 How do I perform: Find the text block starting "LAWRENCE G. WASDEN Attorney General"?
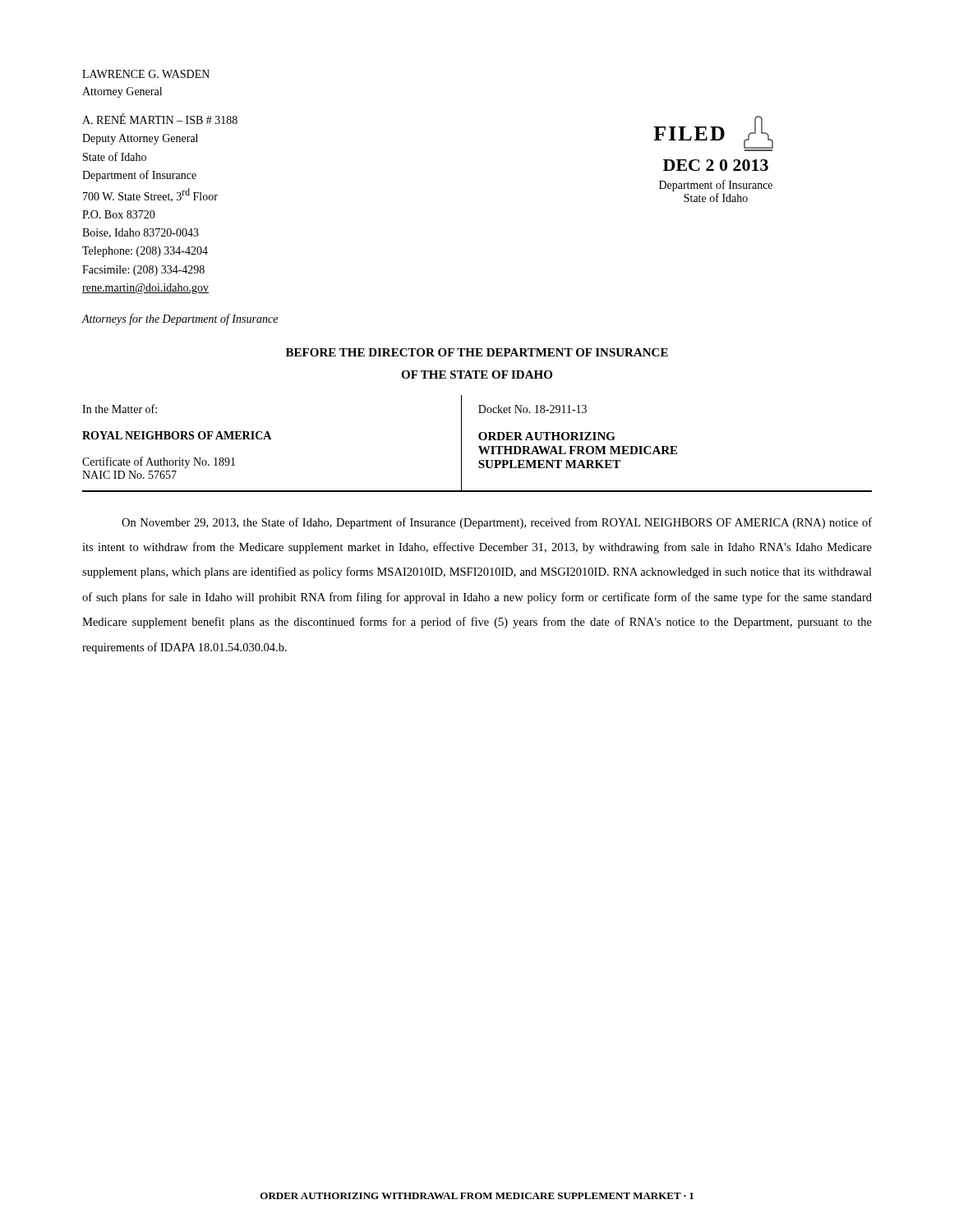click(146, 83)
